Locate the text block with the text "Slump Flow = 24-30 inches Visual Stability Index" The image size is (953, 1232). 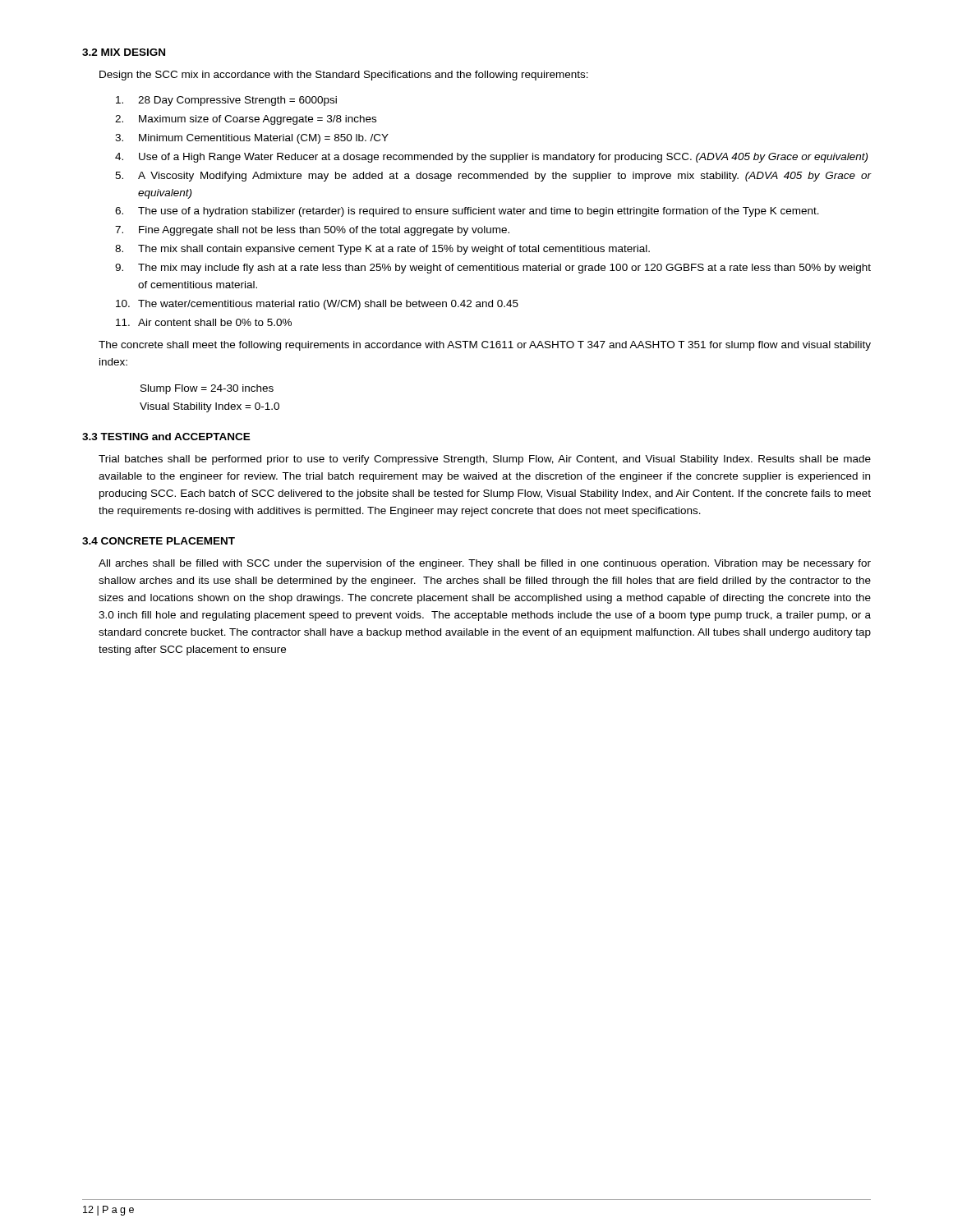click(x=210, y=397)
